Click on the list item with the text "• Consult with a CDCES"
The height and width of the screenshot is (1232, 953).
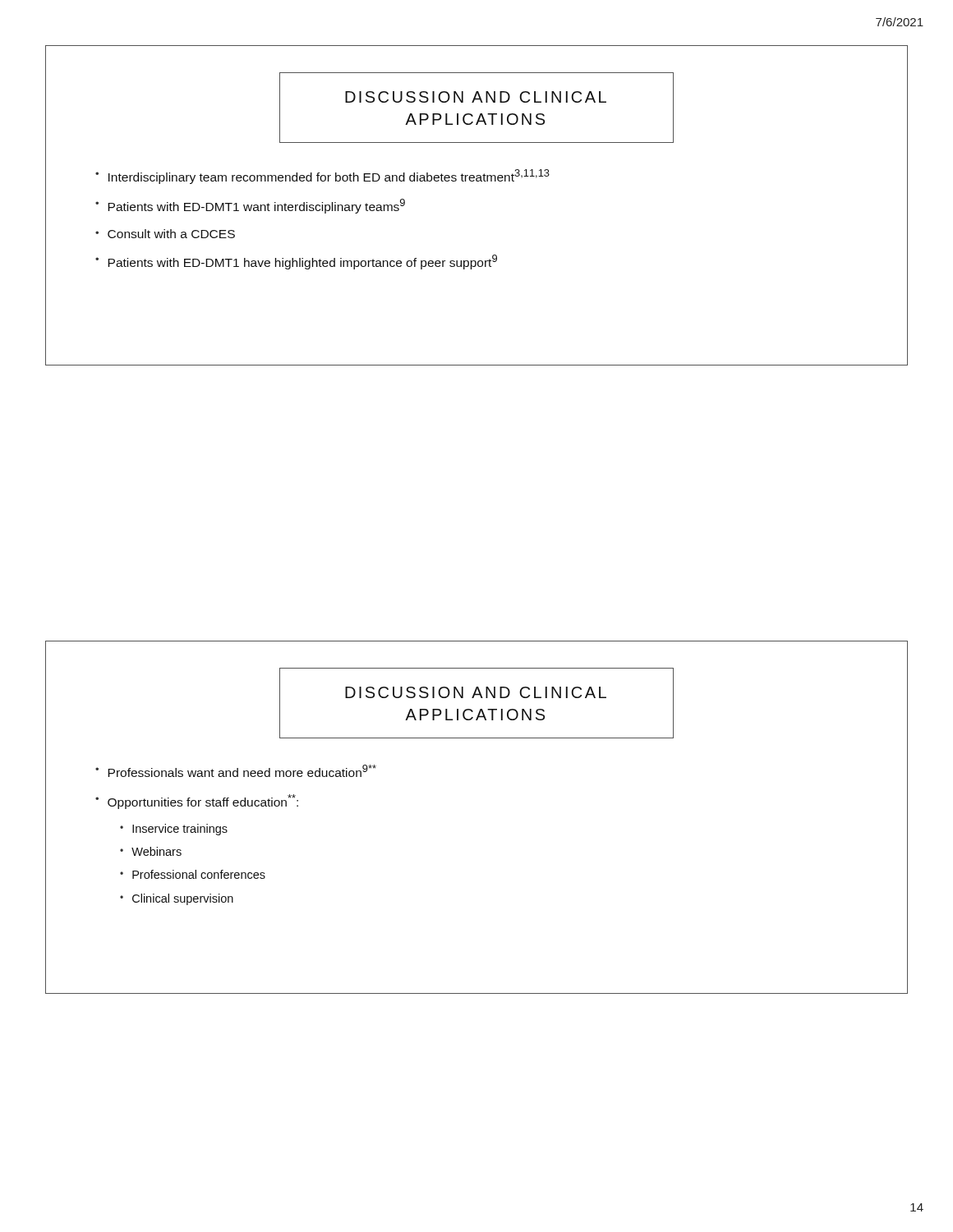[x=165, y=234]
